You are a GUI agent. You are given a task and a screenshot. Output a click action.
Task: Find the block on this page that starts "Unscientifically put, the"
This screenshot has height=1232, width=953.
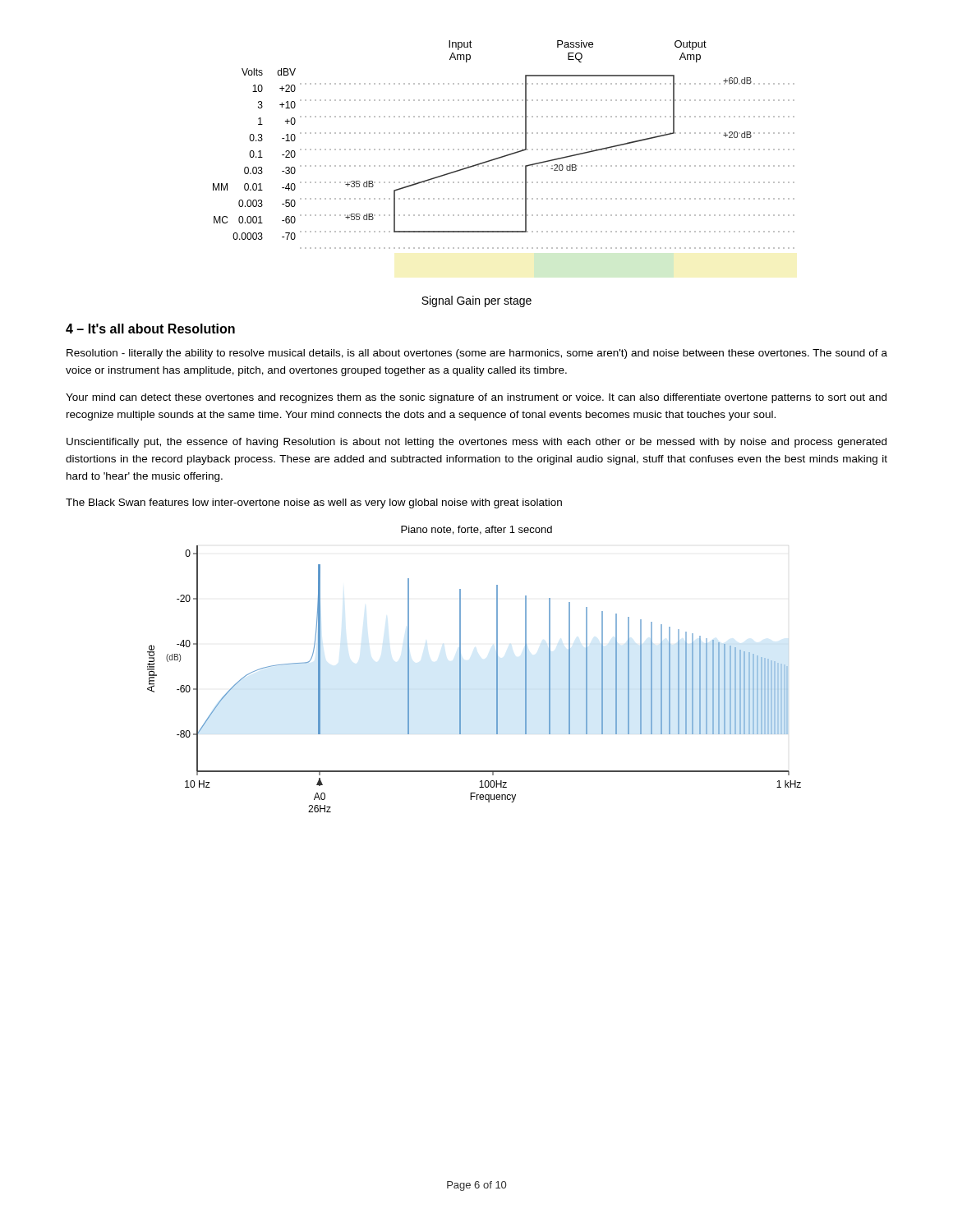tap(476, 458)
